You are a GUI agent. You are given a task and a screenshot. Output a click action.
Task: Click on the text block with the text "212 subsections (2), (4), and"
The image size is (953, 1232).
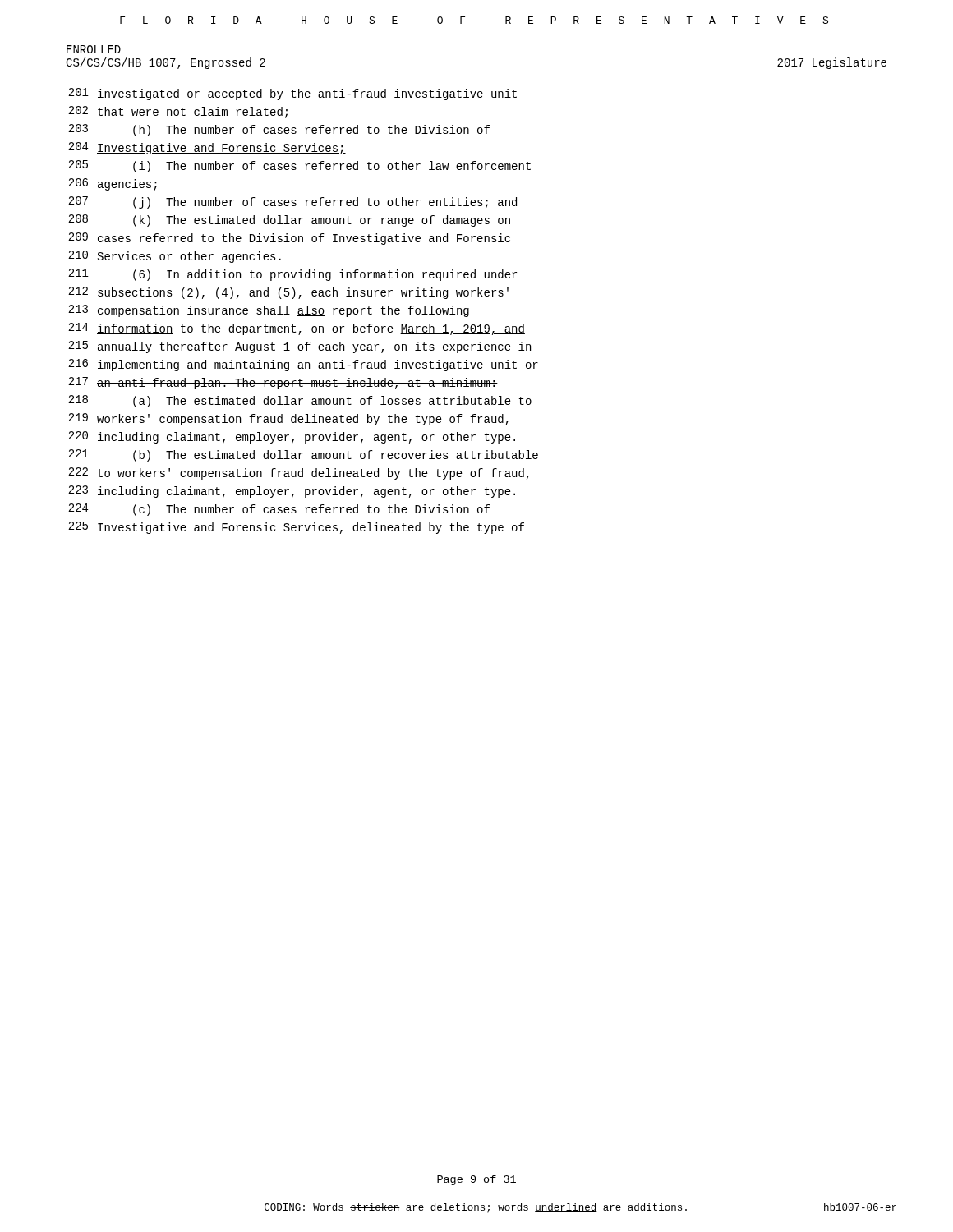(476, 293)
